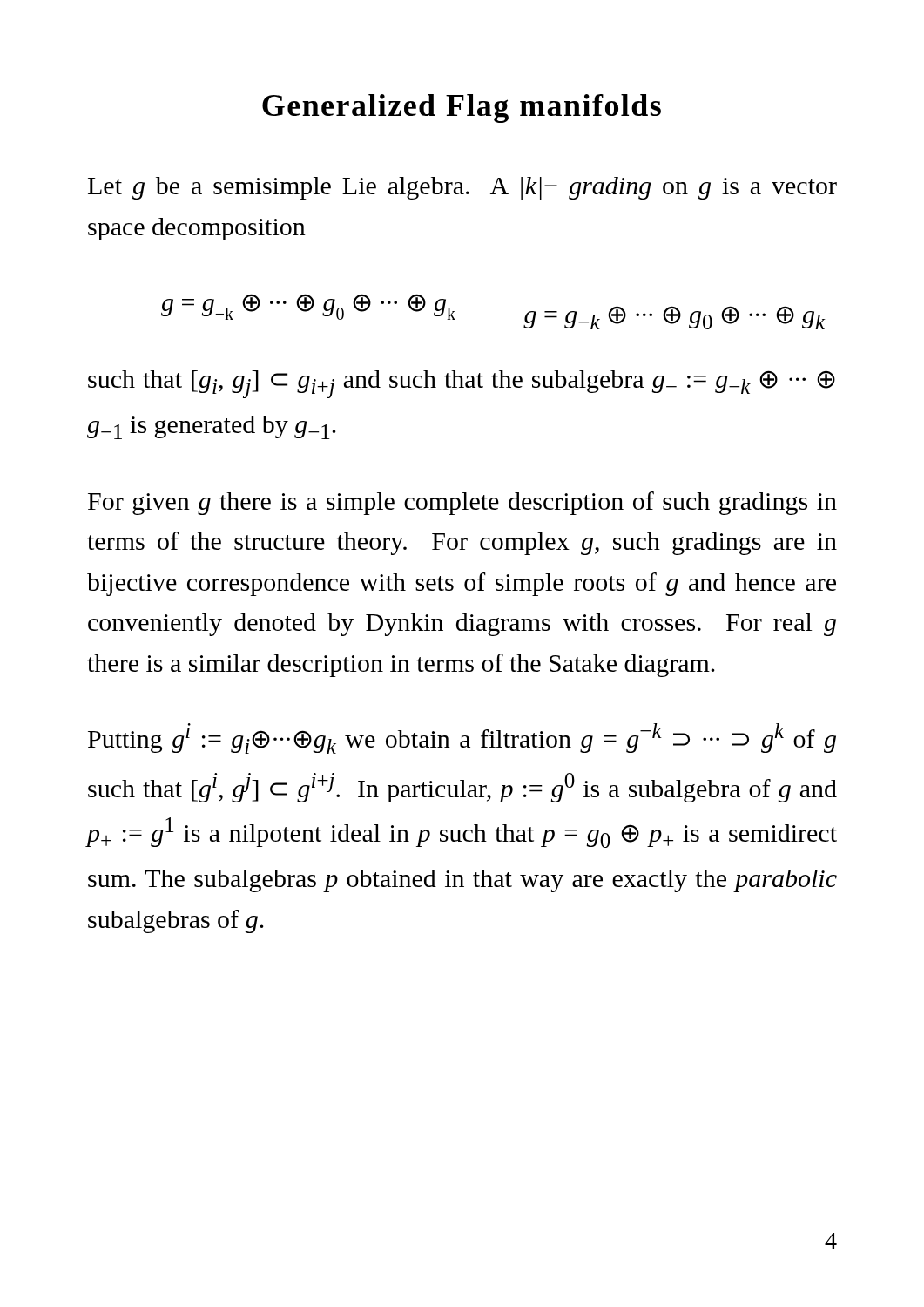This screenshot has height=1307, width=924.
Task: Find the title containing "Generalized Flag manifolds"
Action: [462, 105]
